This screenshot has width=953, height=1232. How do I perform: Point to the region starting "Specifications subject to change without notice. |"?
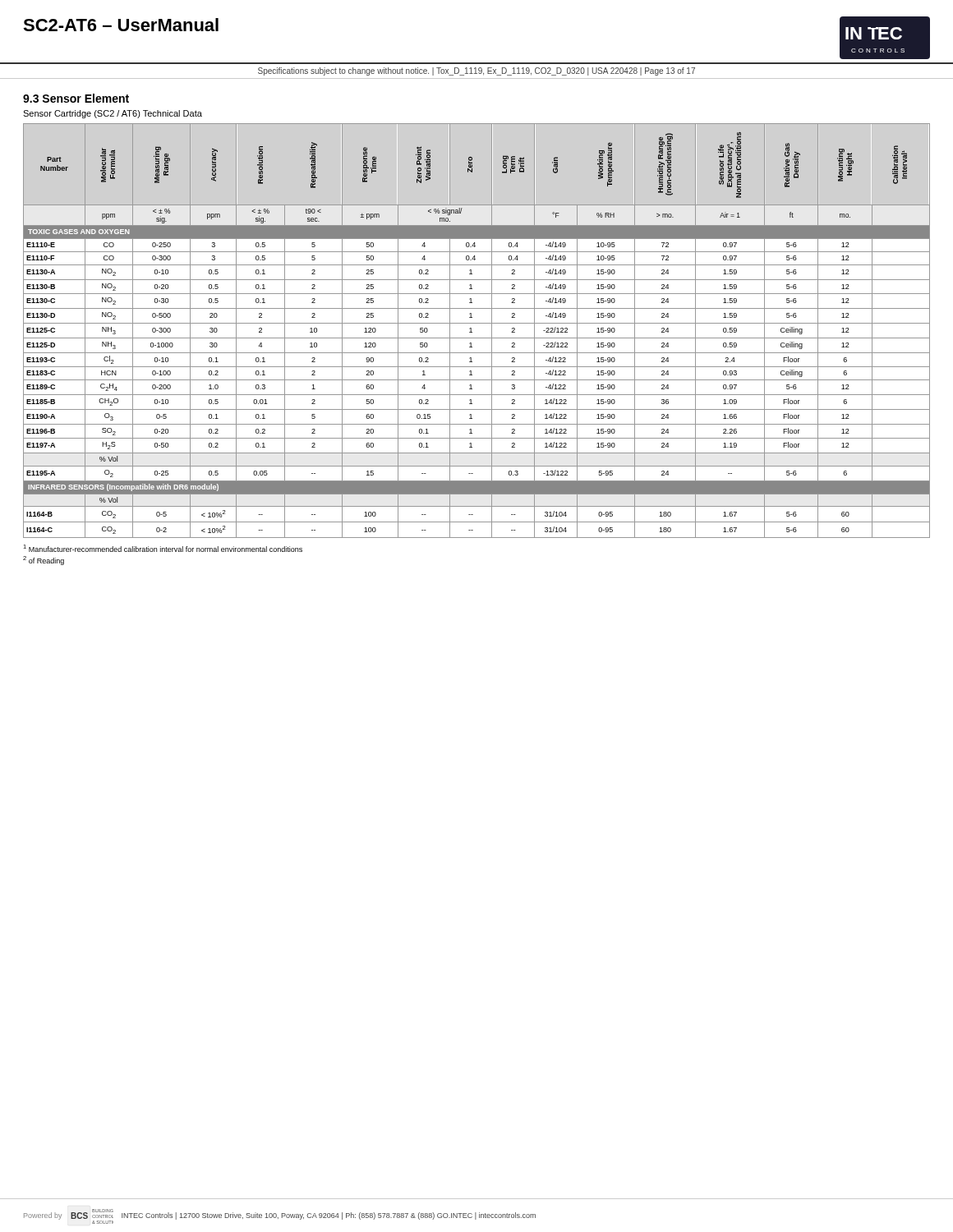pos(476,71)
